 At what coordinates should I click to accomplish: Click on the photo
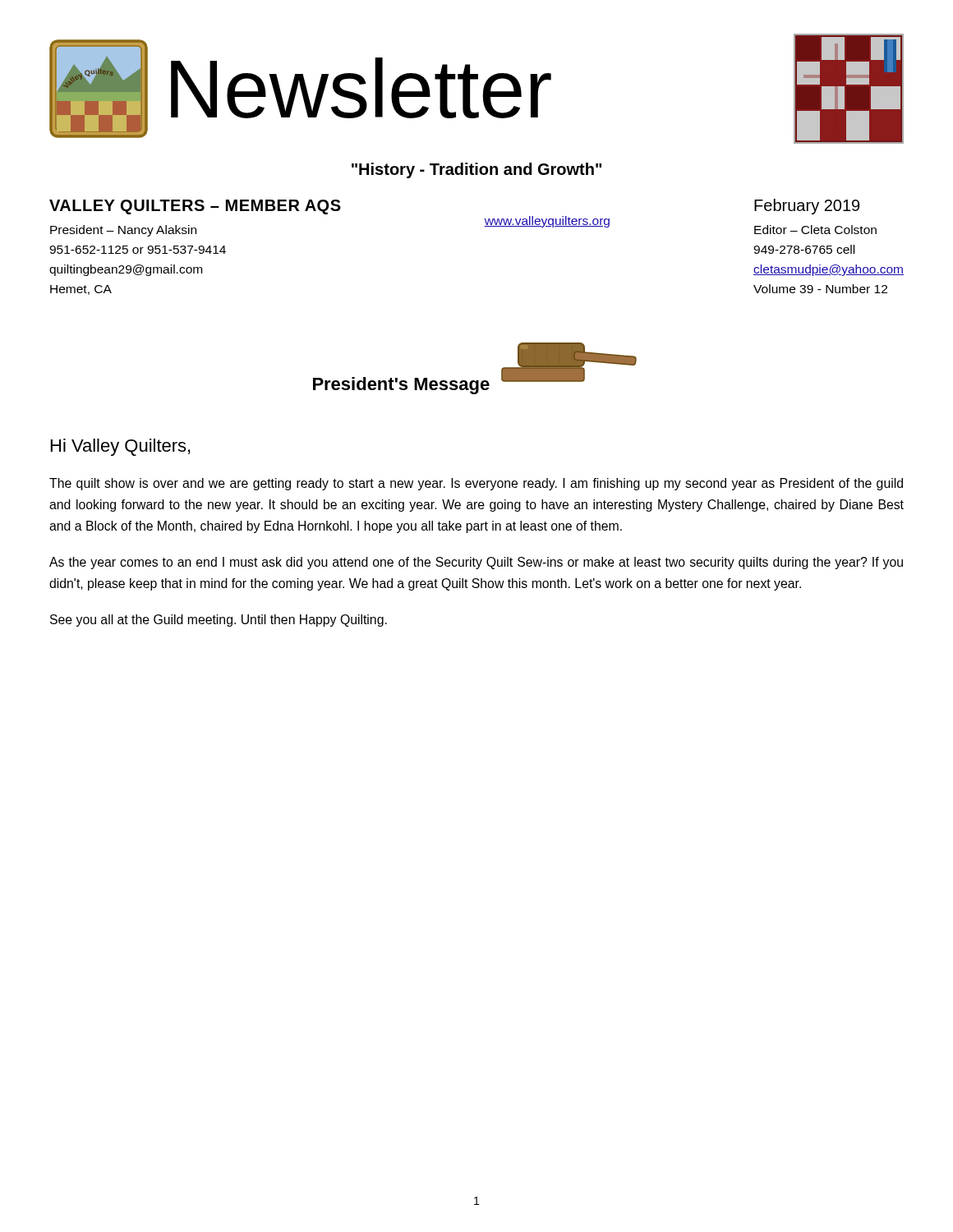coord(849,88)
